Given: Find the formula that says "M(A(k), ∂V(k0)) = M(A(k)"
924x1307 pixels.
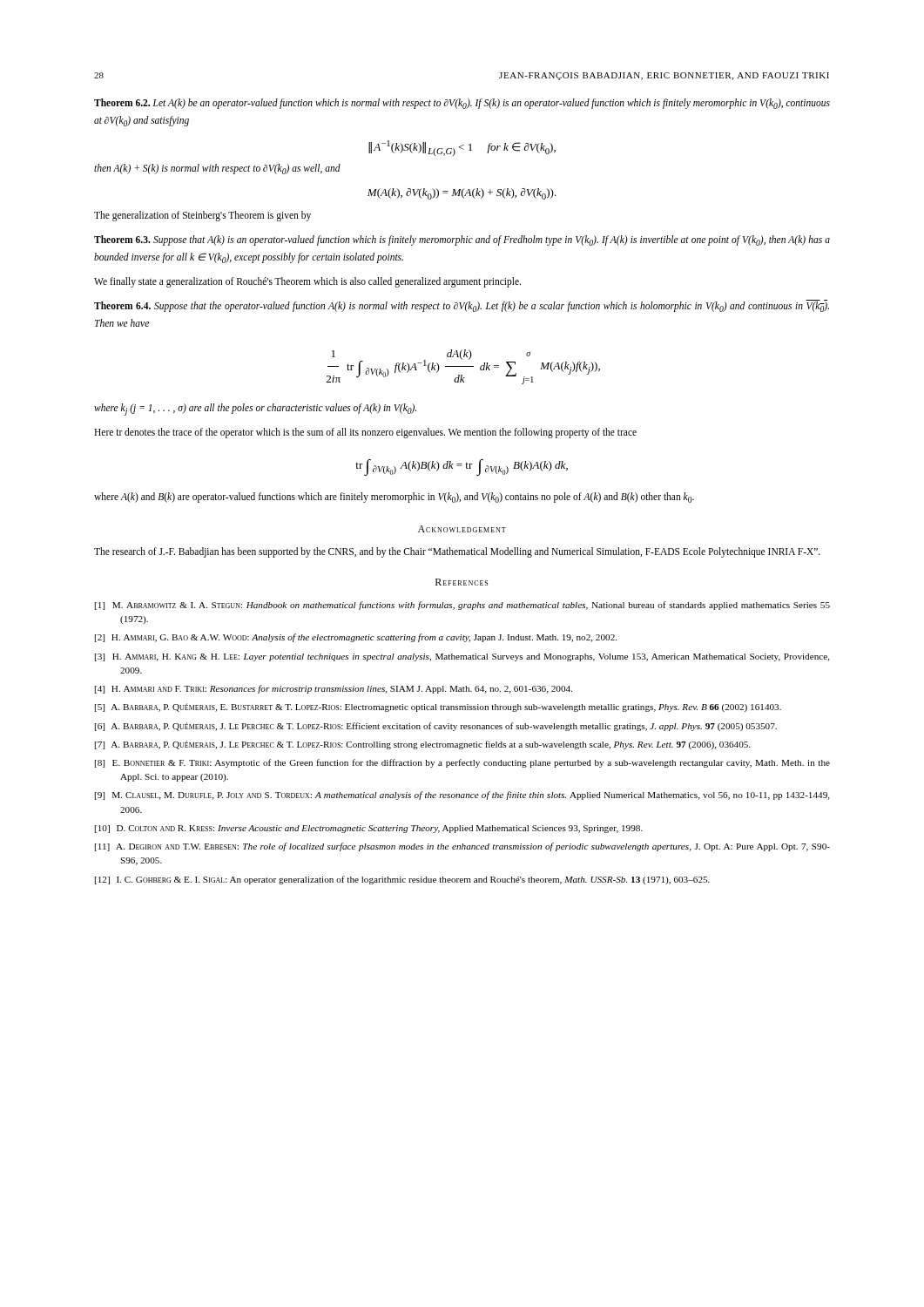Looking at the screenshot, I should point(462,194).
